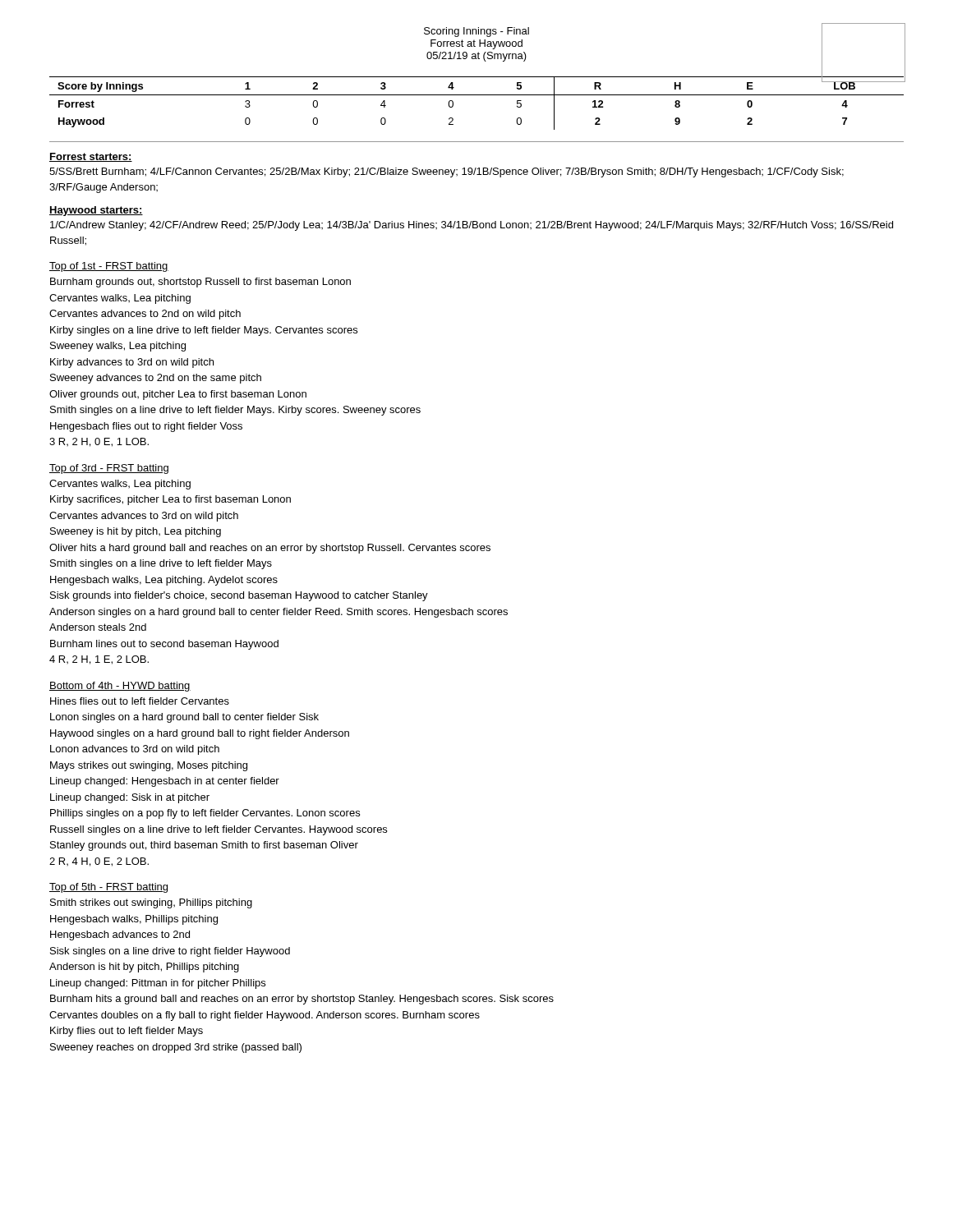Select the text starting "Top of 1st -"

(x=109, y=267)
